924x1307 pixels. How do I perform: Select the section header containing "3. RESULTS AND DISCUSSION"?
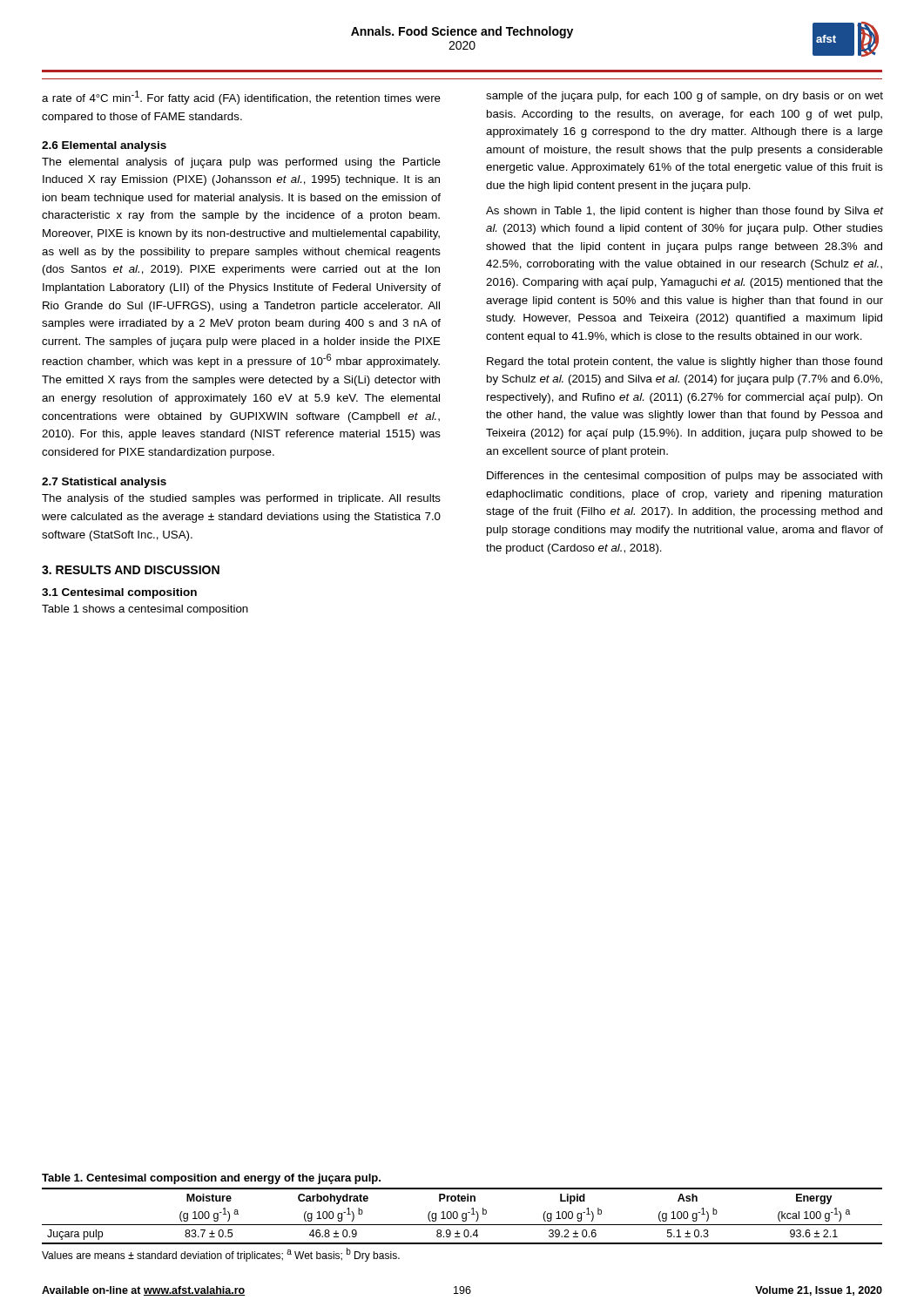pos(131,570)
